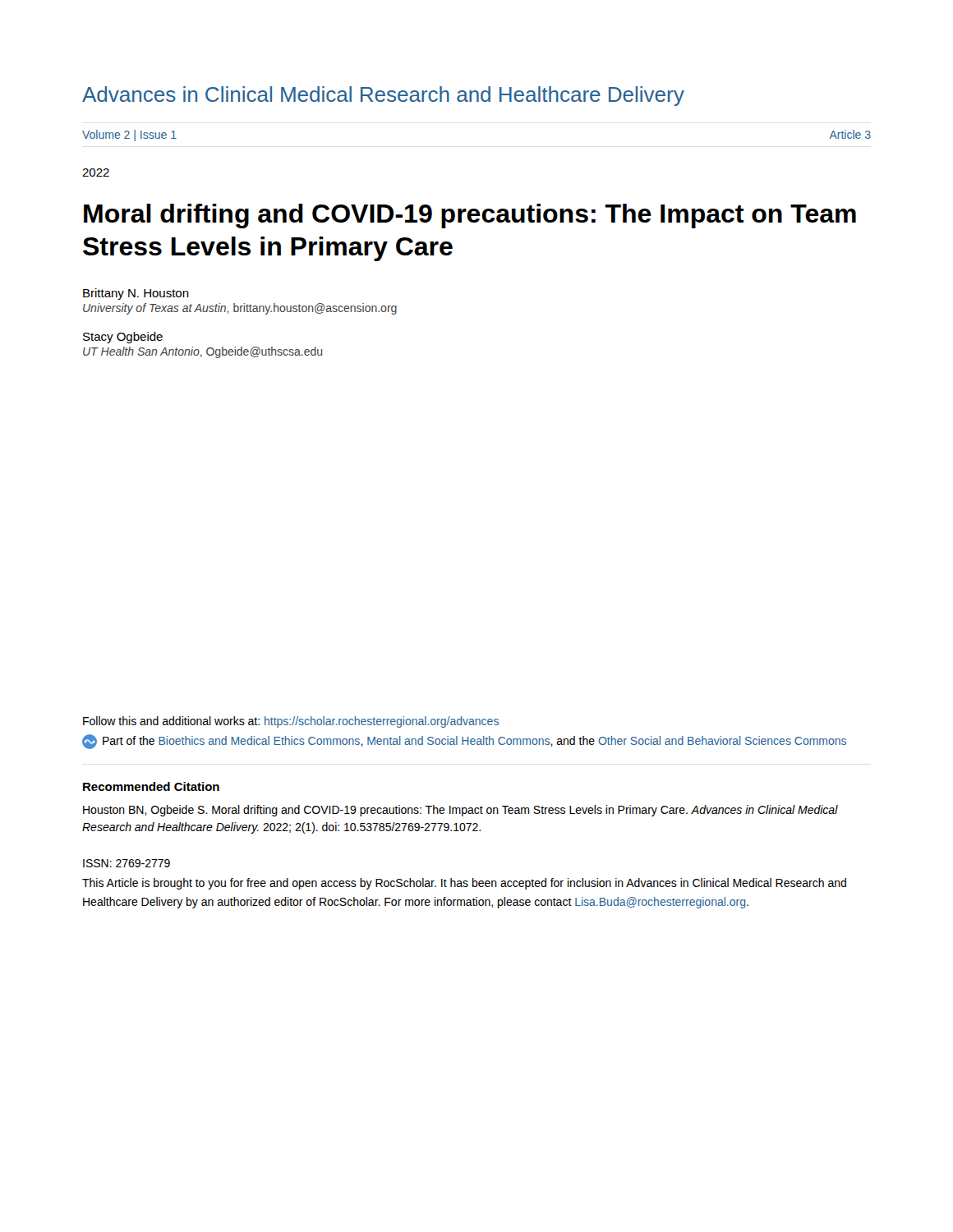Point to the passage starting "Volume 2 |"
The image size is (953, 1232).
[127, 135]
